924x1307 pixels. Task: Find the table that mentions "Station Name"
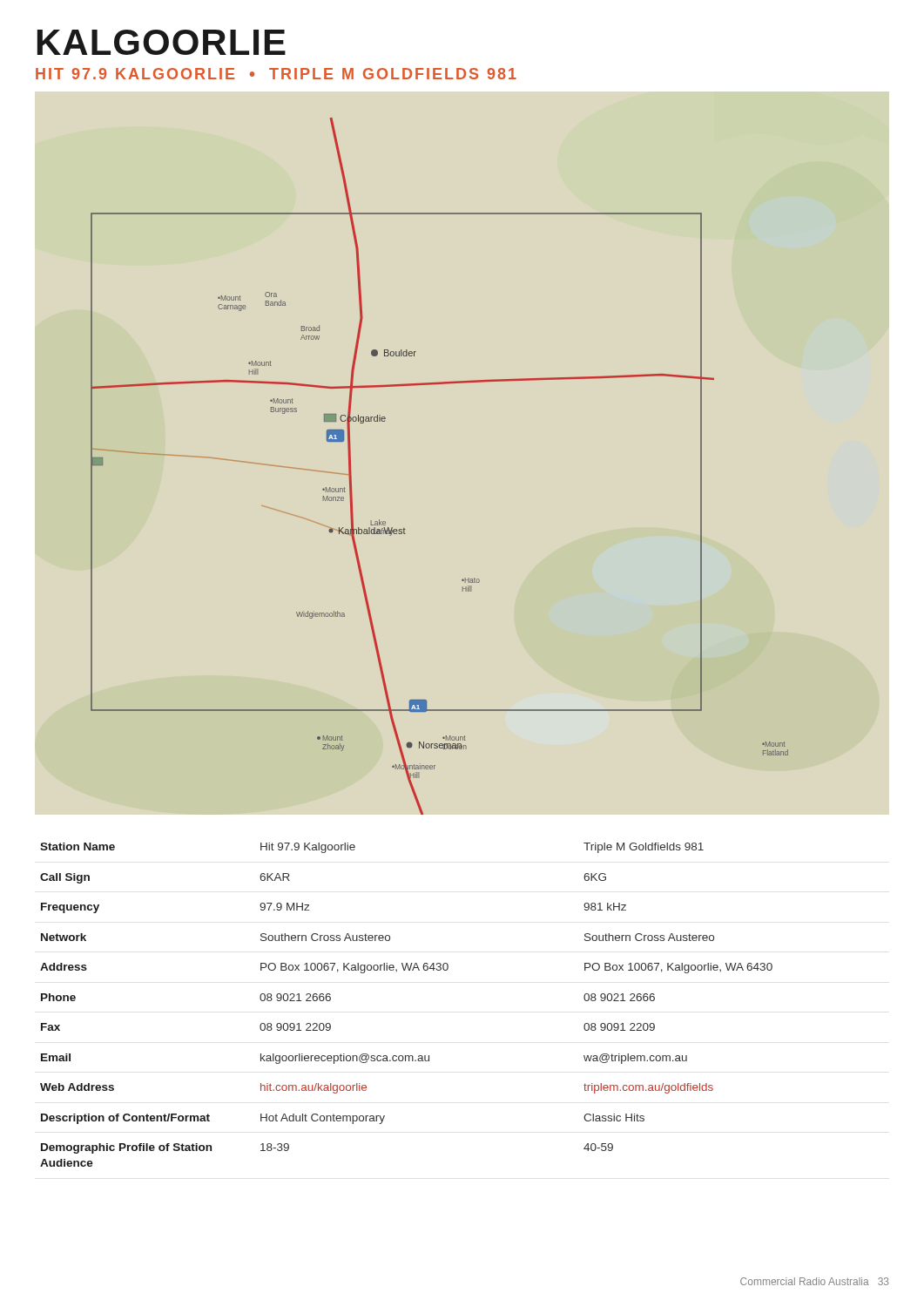462,1005
